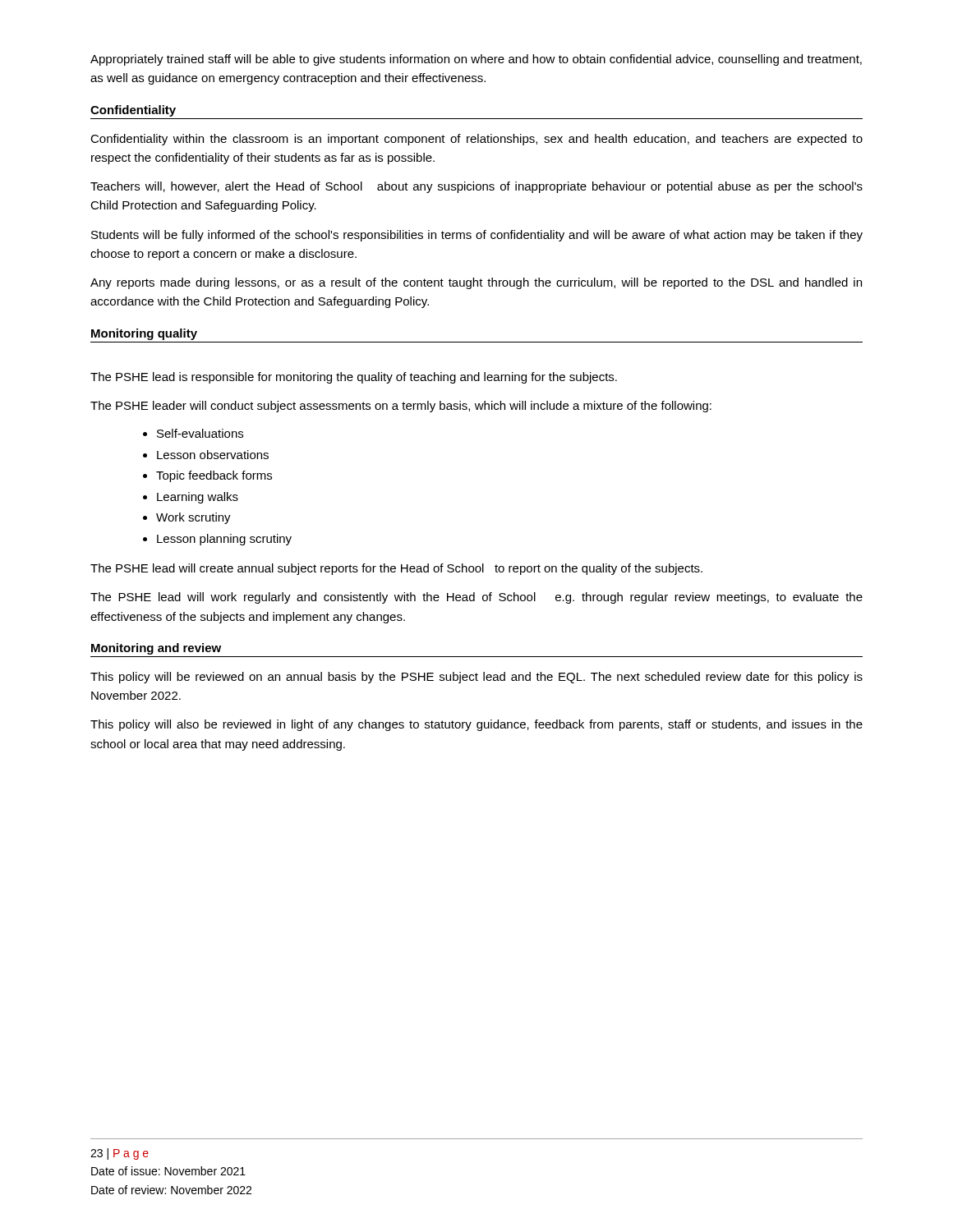Screen dimensions: 1232x953
Task: Select the text block that says "Any reports made"
Action: [476, 292]
